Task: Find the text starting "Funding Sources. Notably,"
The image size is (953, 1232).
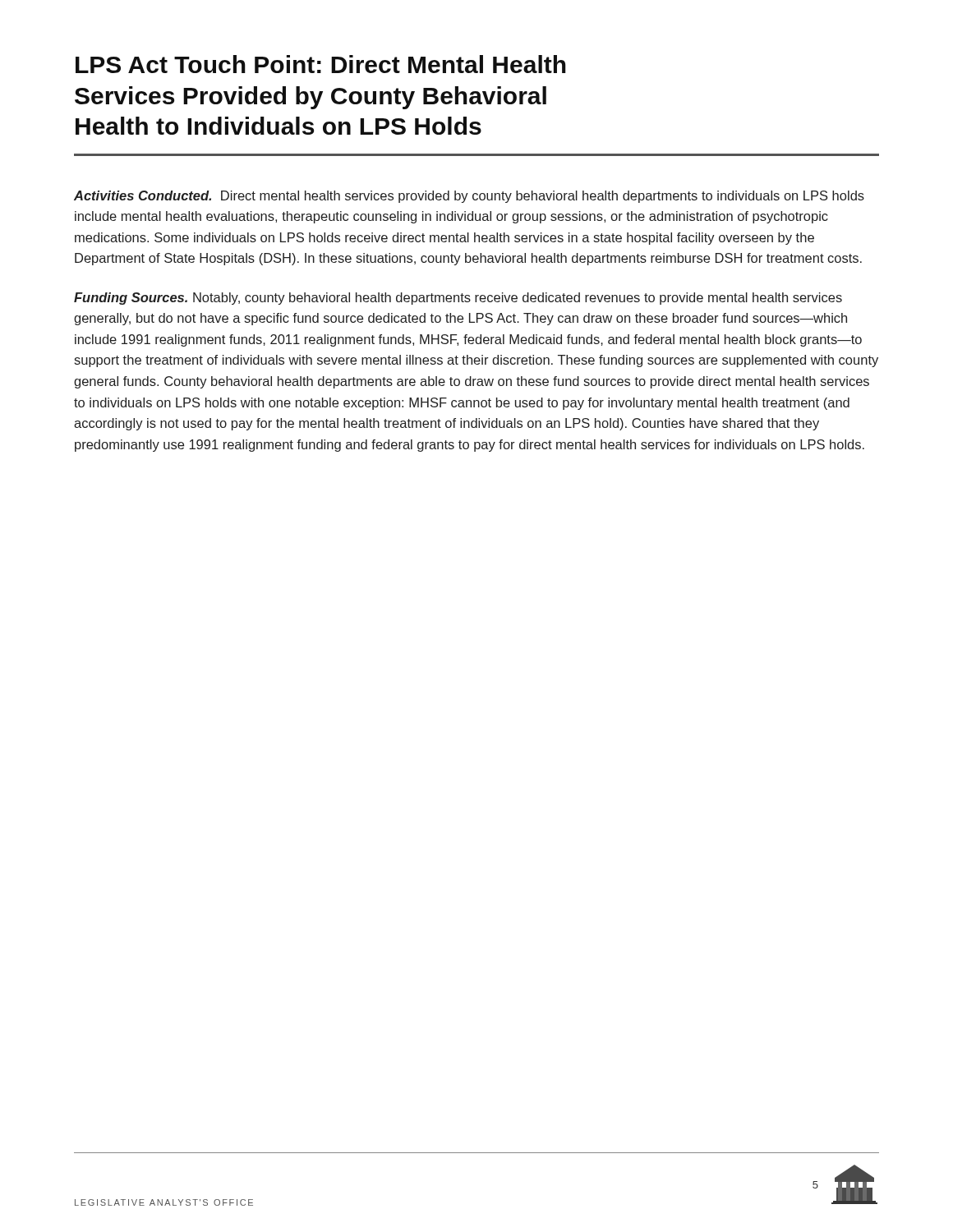Action: coord(476,371)
